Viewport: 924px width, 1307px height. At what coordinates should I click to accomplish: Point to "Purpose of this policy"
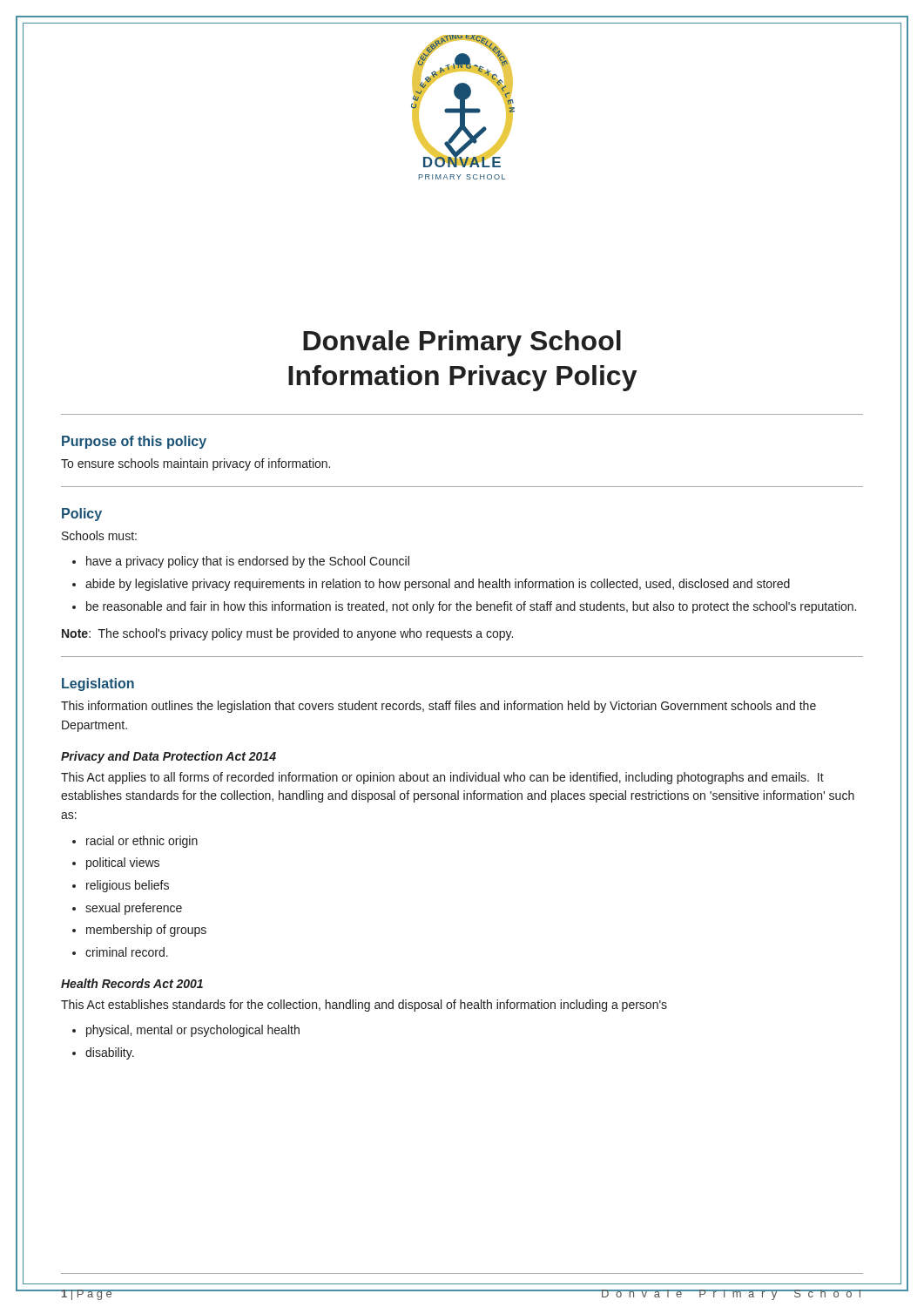tap(134, 441)
